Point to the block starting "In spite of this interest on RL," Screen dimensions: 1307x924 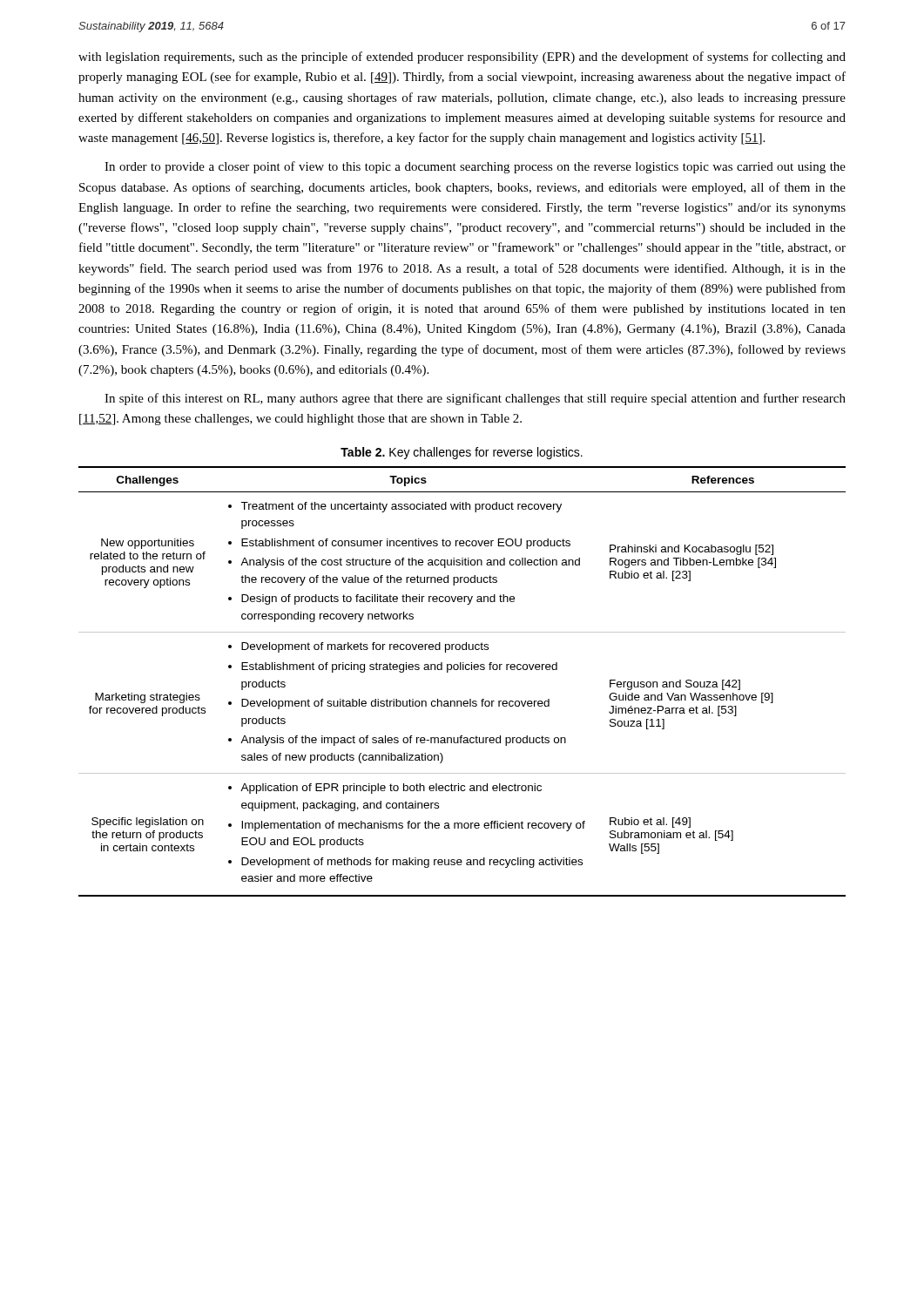pos(462,409)
